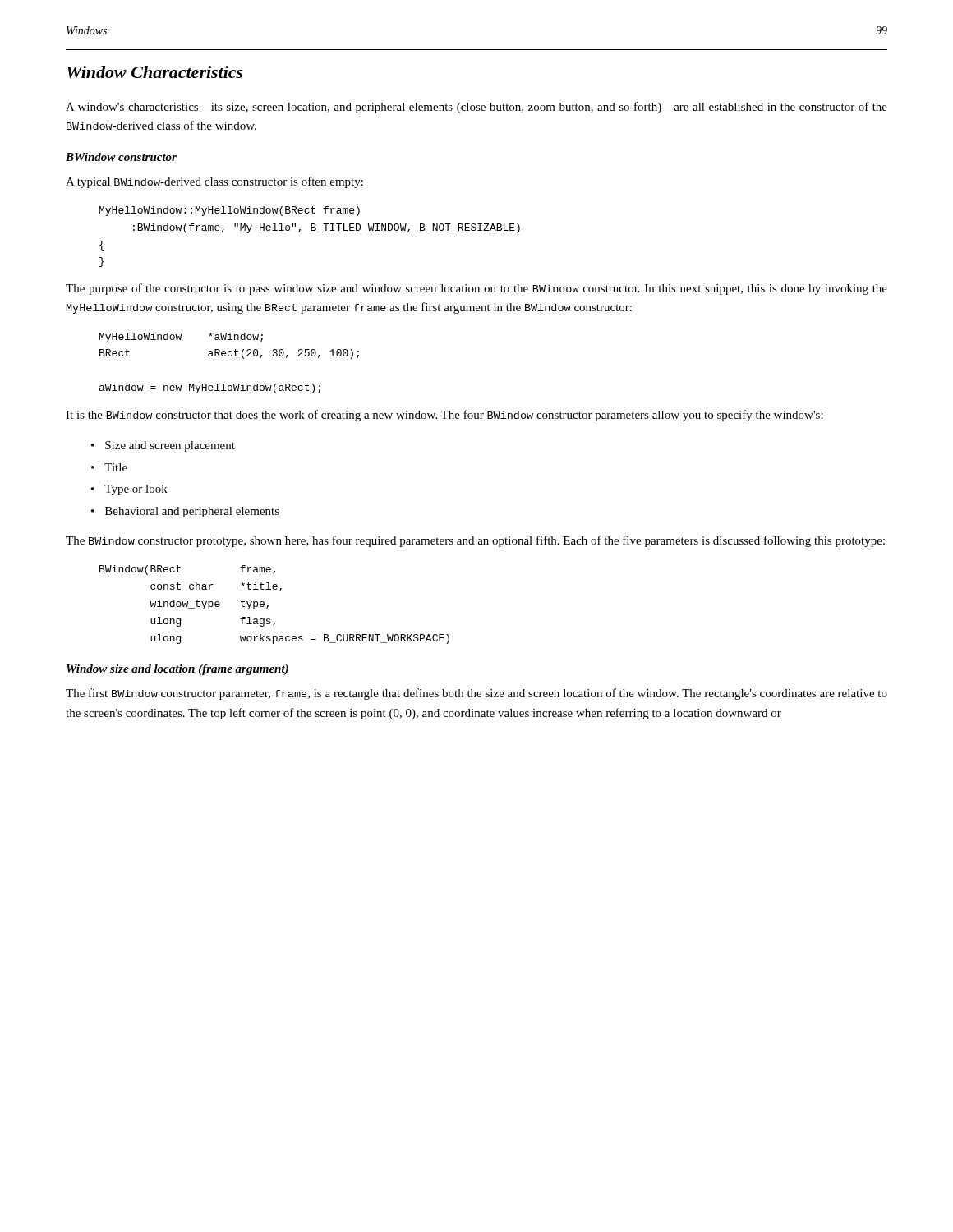This screenshot has width=953, height=1232.
Task: Locate the block of text that opens with "A typical BWindow-derived class constructor"
Action: coord(215,182)
